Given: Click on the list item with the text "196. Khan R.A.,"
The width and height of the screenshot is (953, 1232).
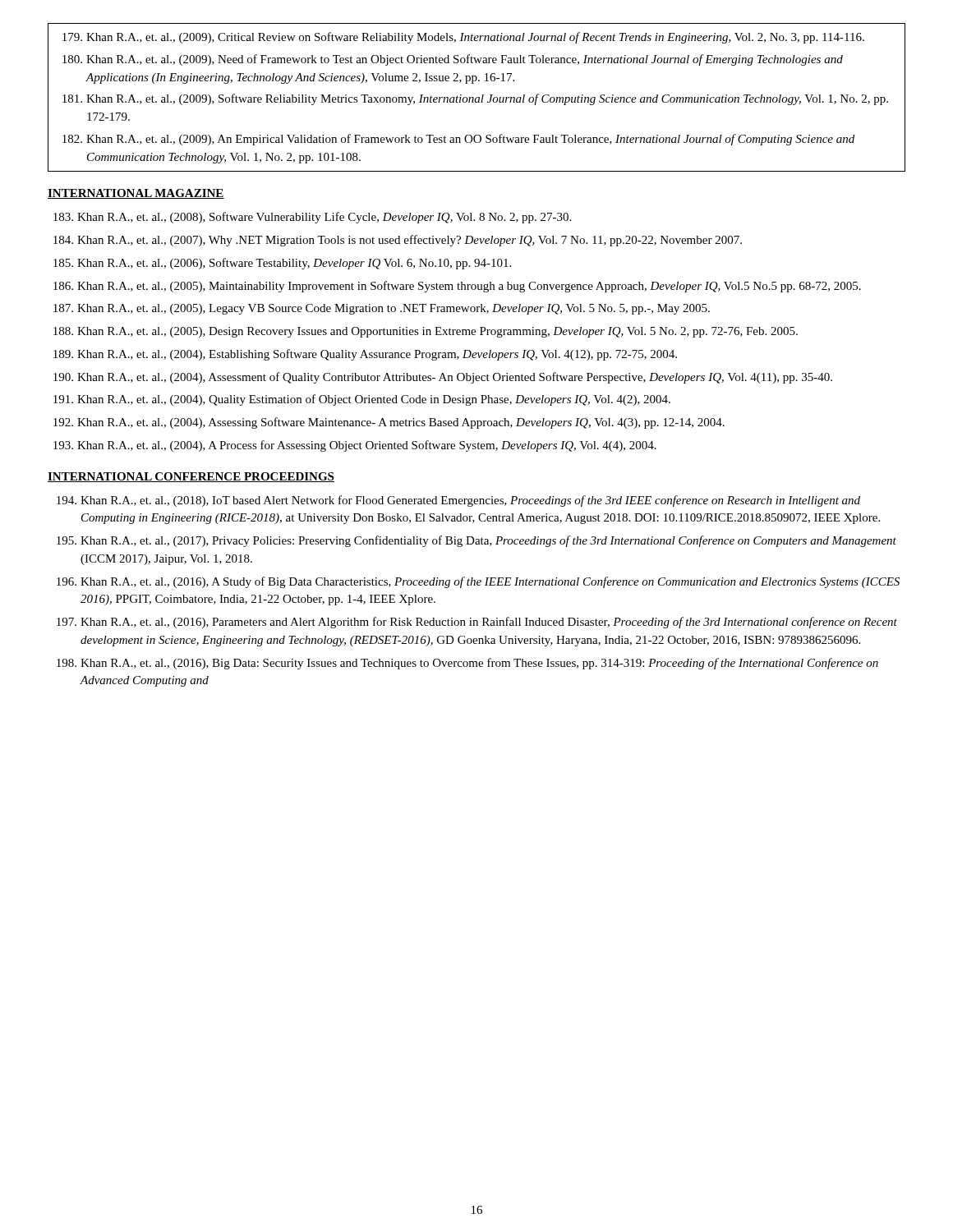Looking at the screenshot, I should (x=476, y=591).
